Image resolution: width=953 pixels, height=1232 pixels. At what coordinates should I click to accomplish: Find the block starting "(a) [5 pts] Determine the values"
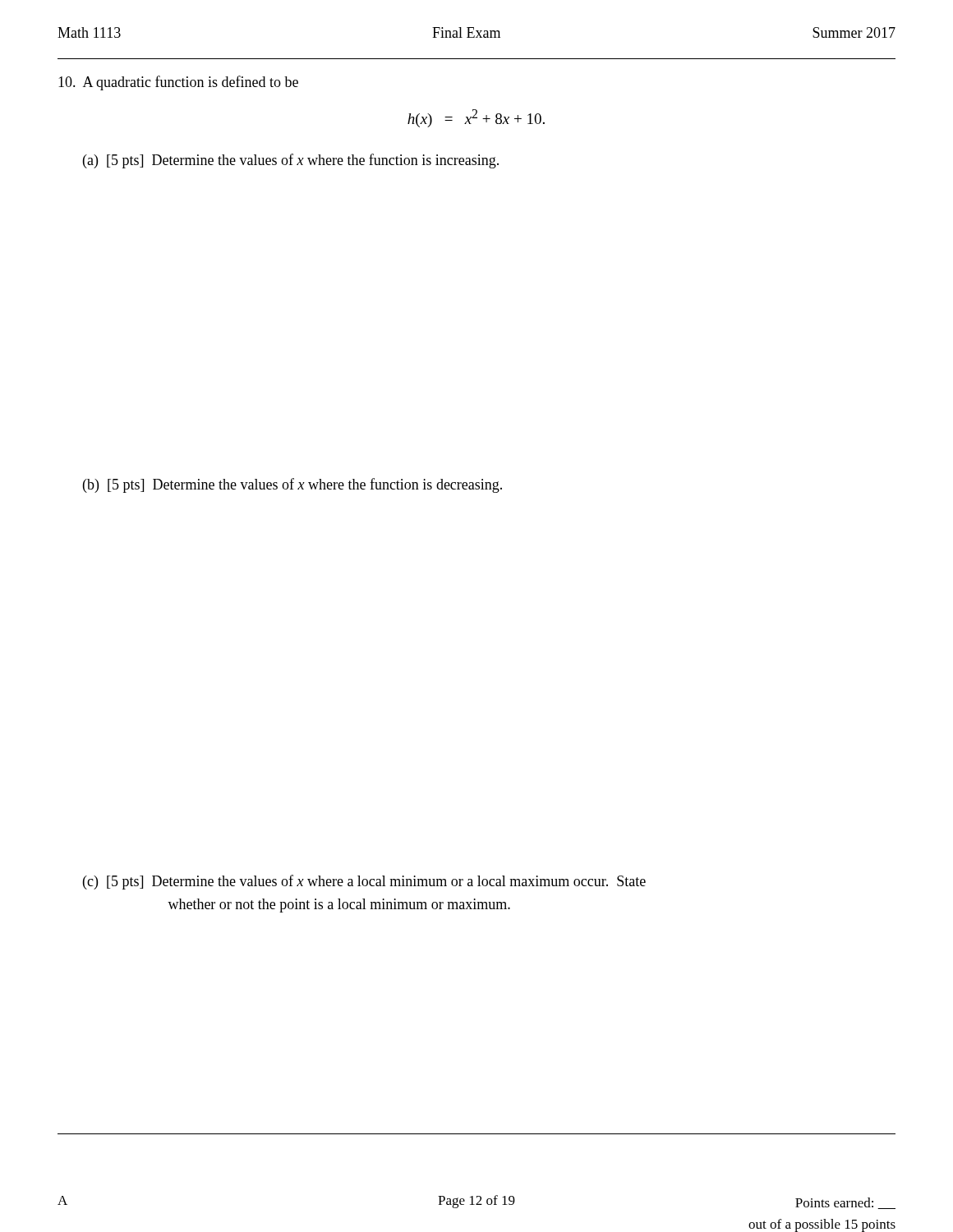point(291,160)
